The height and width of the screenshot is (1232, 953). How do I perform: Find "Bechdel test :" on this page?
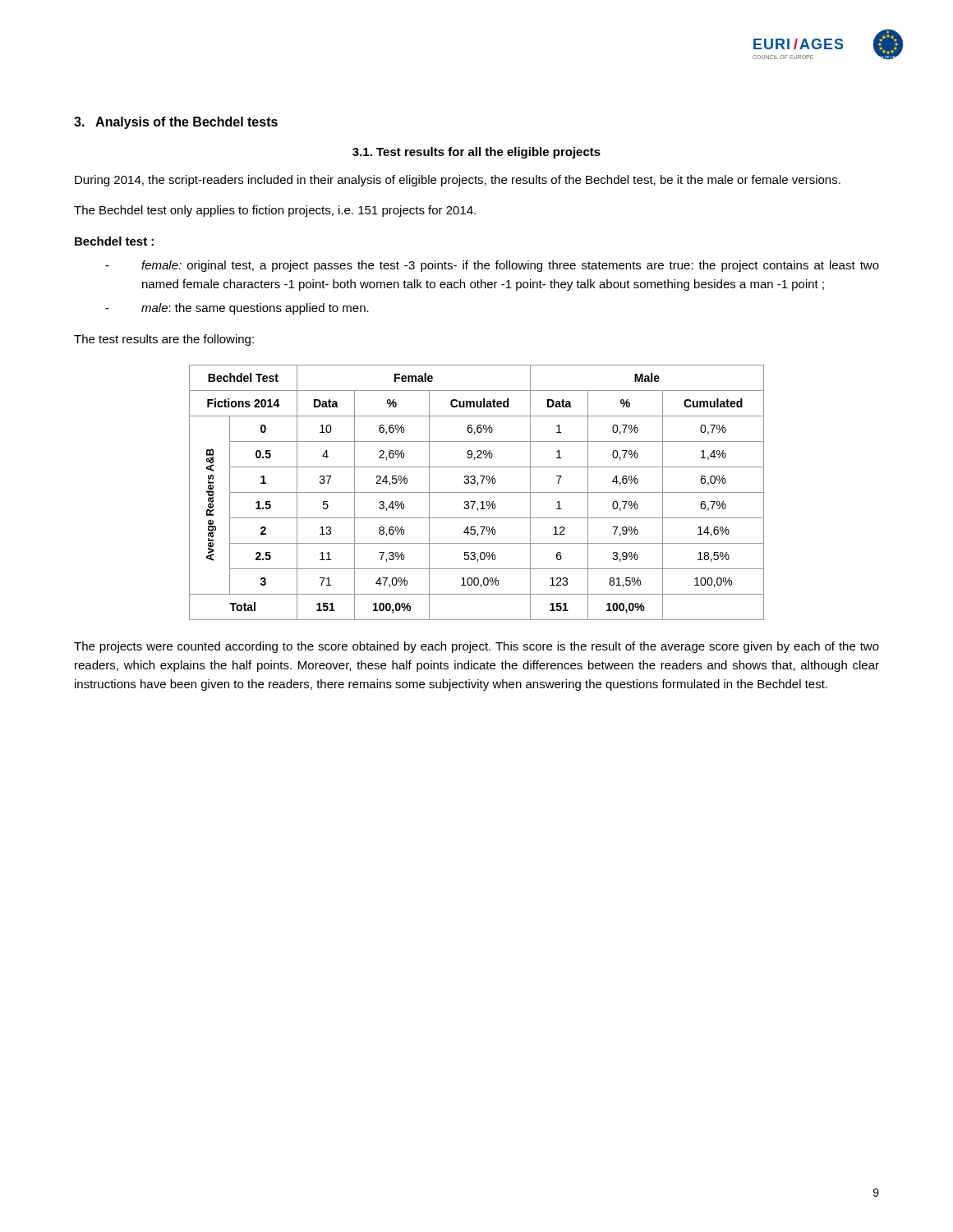tap(114, 241)
